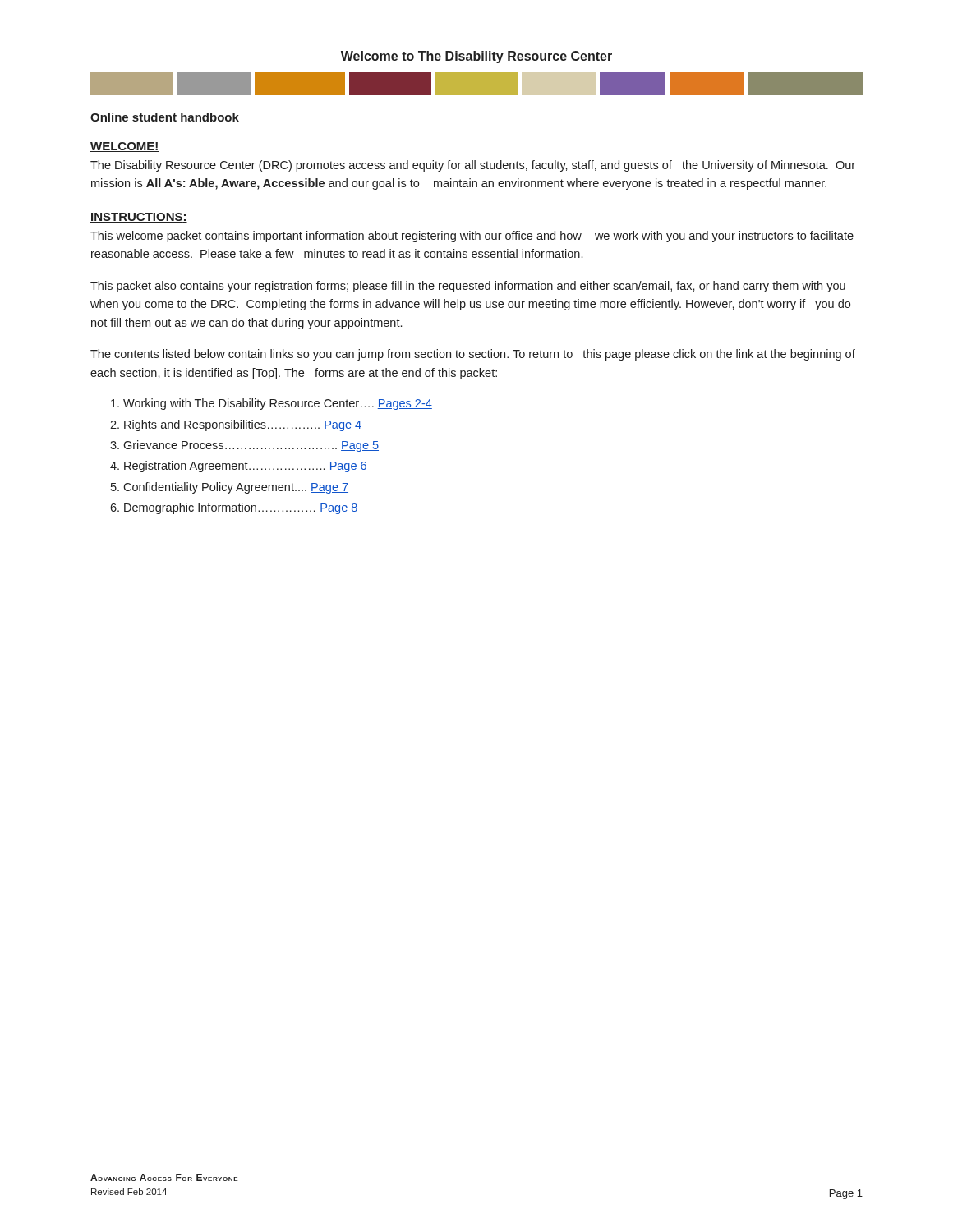Locate the list item containing "Grievance Process……………………….. Page 5"

pyautogui.click(x=251, y=445)
